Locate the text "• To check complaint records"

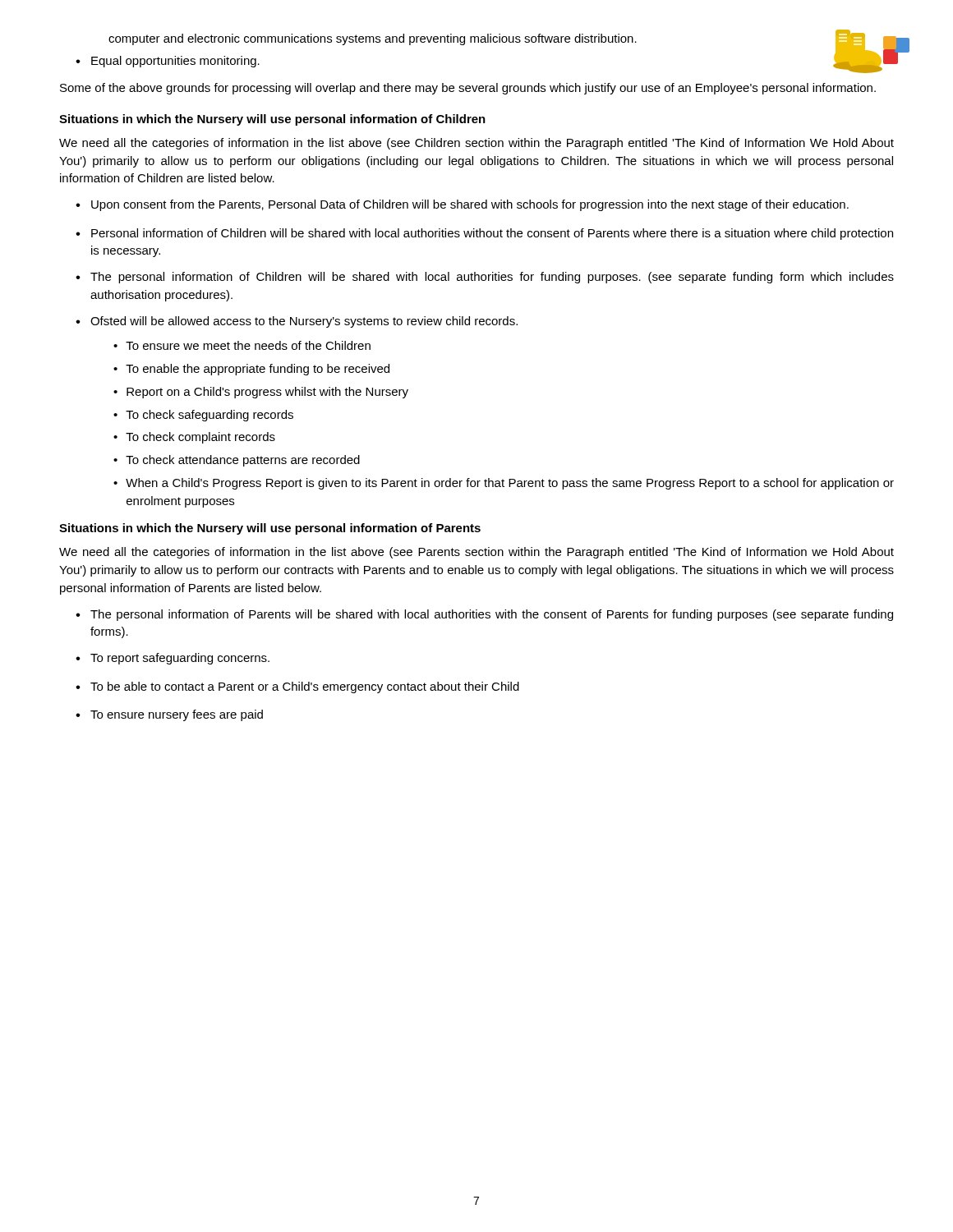tap(194, 437)
